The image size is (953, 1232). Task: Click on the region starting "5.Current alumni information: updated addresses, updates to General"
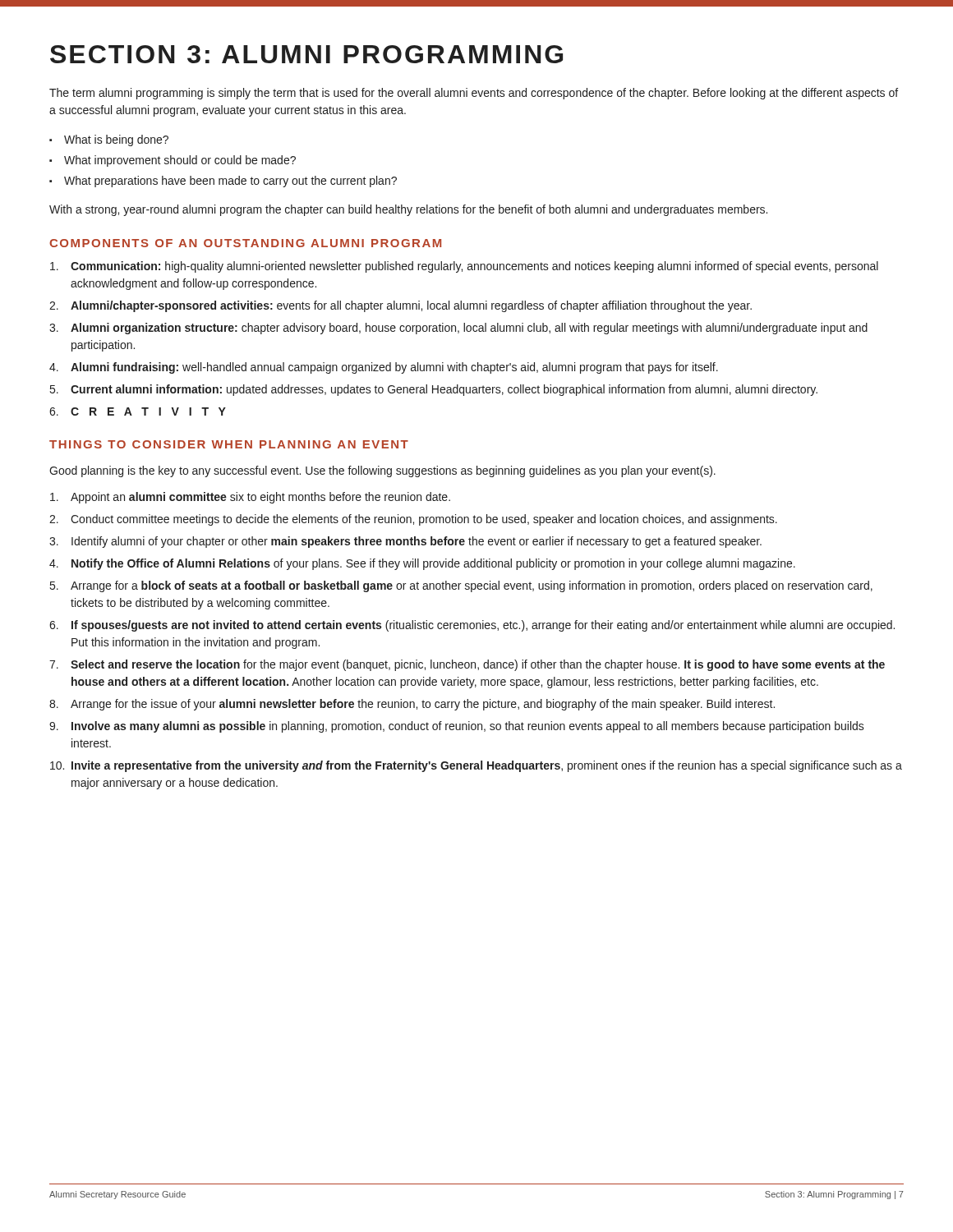coord(476,390)
